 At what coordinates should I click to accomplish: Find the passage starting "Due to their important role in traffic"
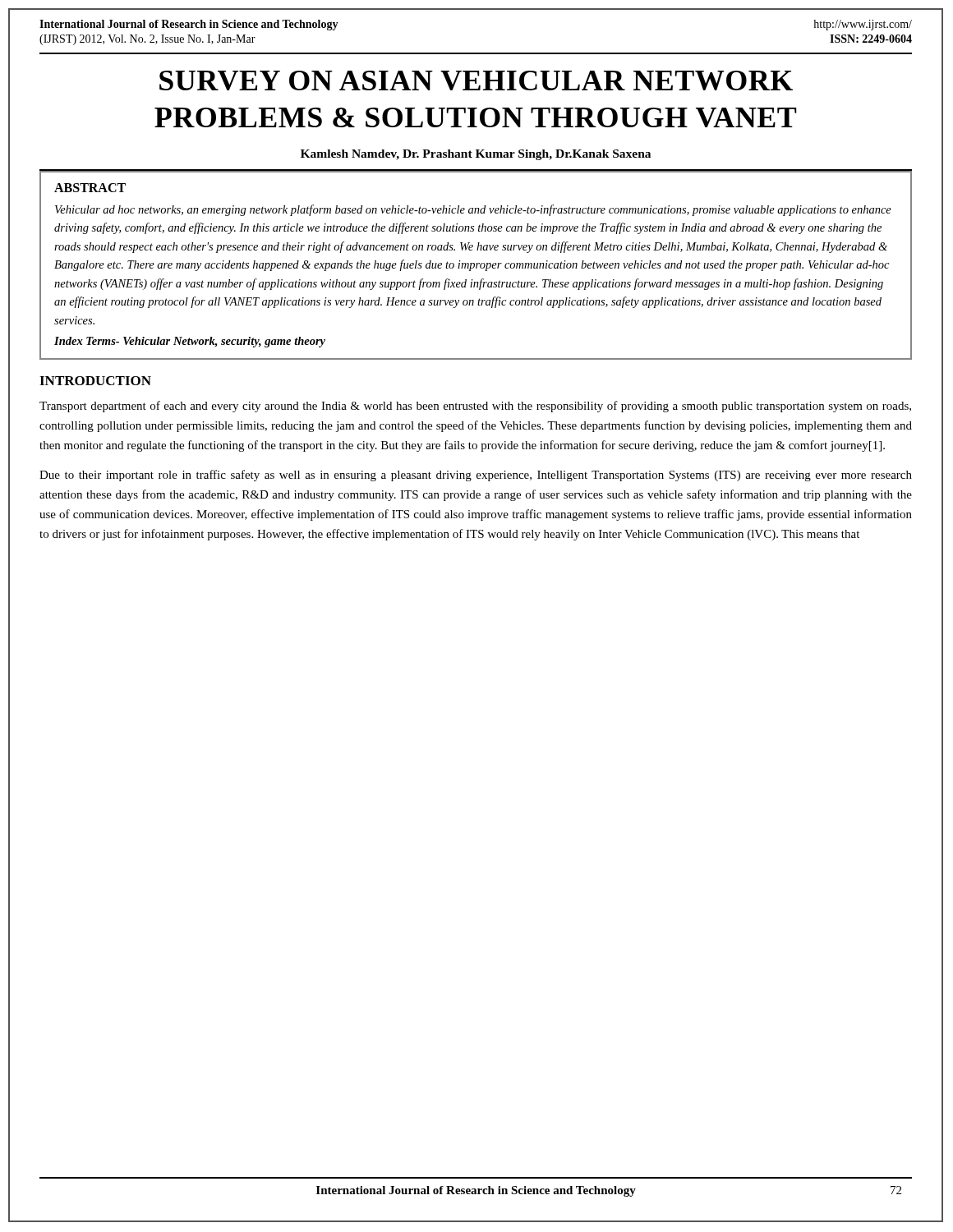(x=476, y=505)
